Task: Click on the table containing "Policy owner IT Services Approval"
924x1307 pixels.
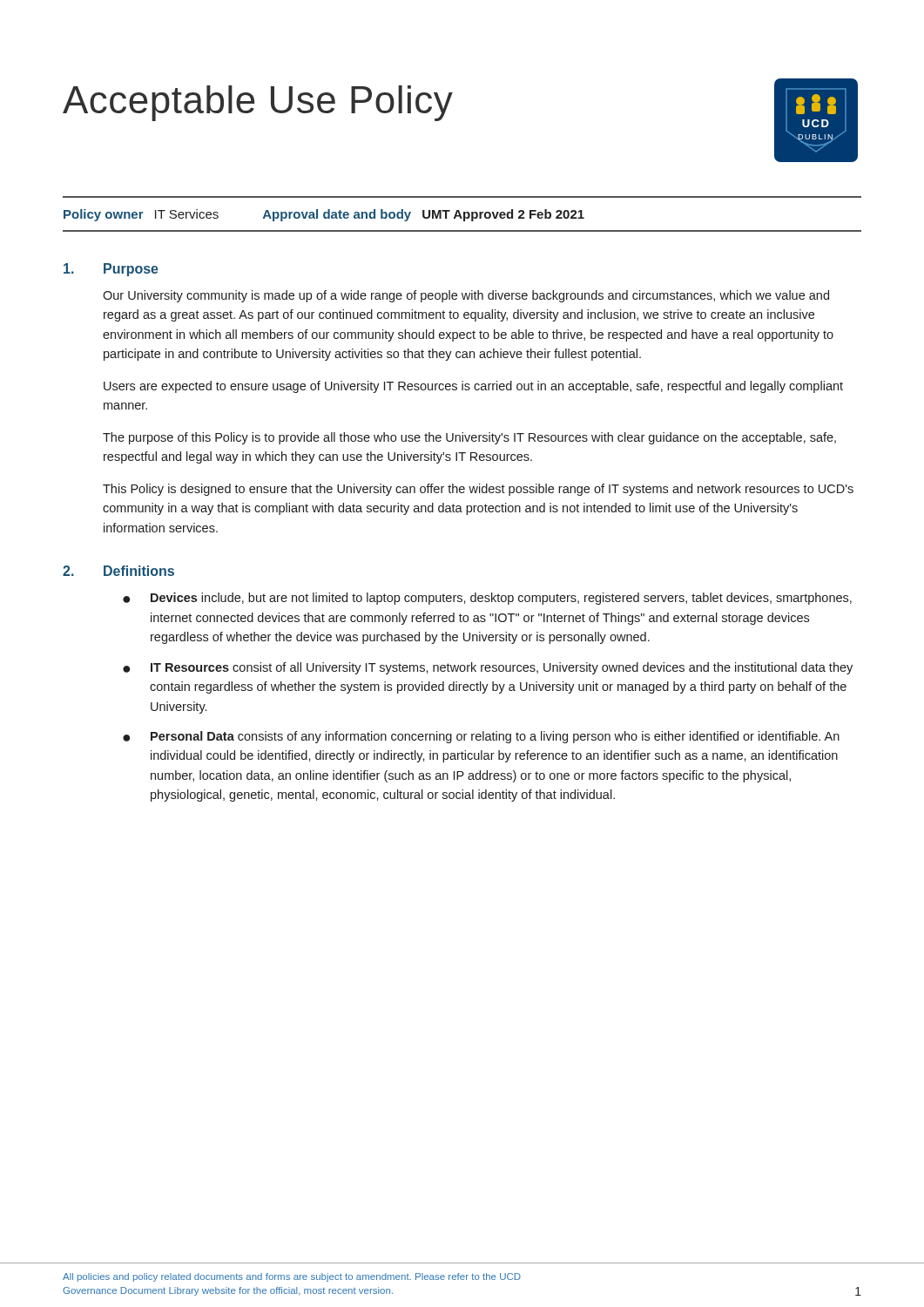Action: pyautogui.click(x=462, y=214)
